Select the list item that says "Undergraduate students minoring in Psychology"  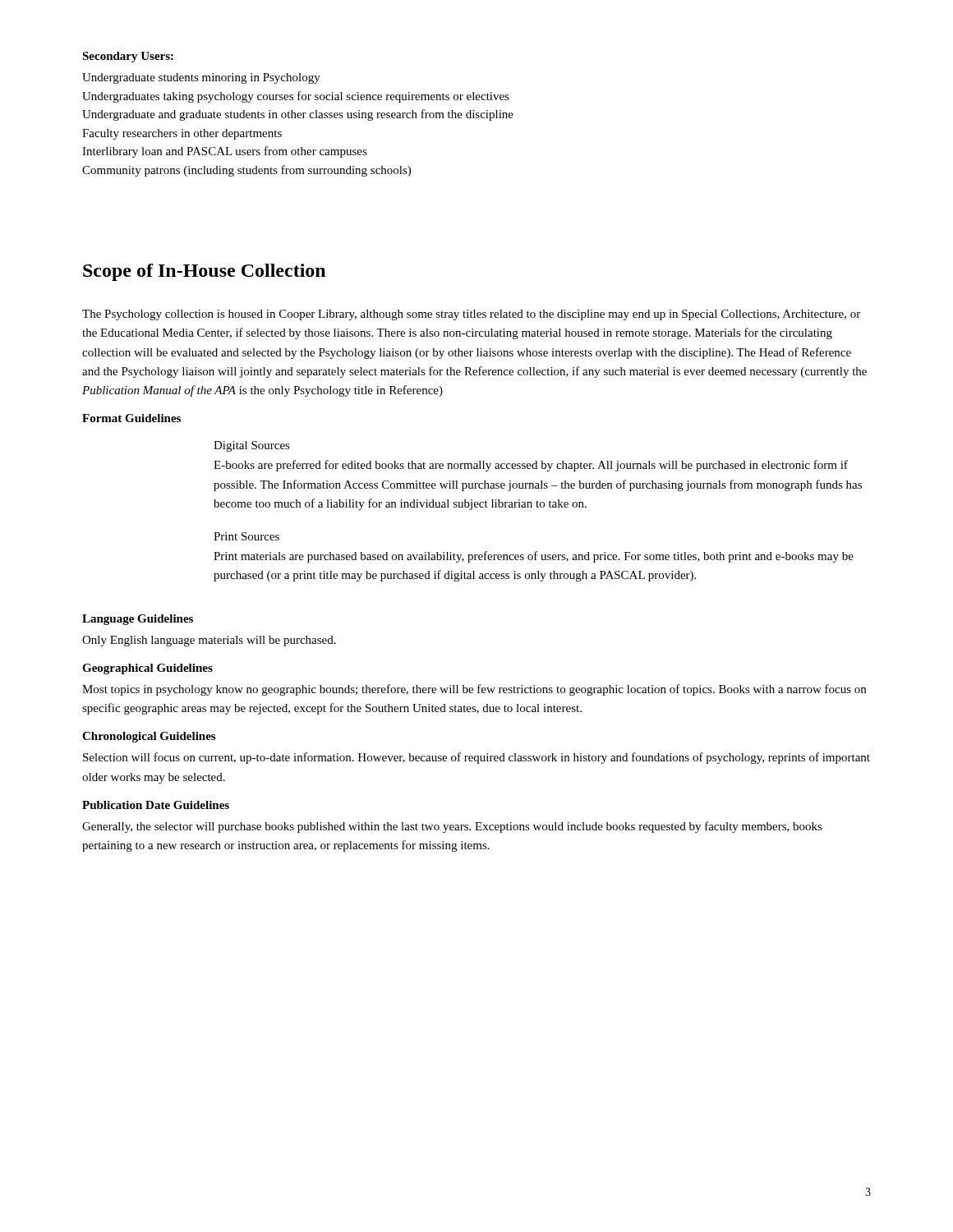[201, 78]
